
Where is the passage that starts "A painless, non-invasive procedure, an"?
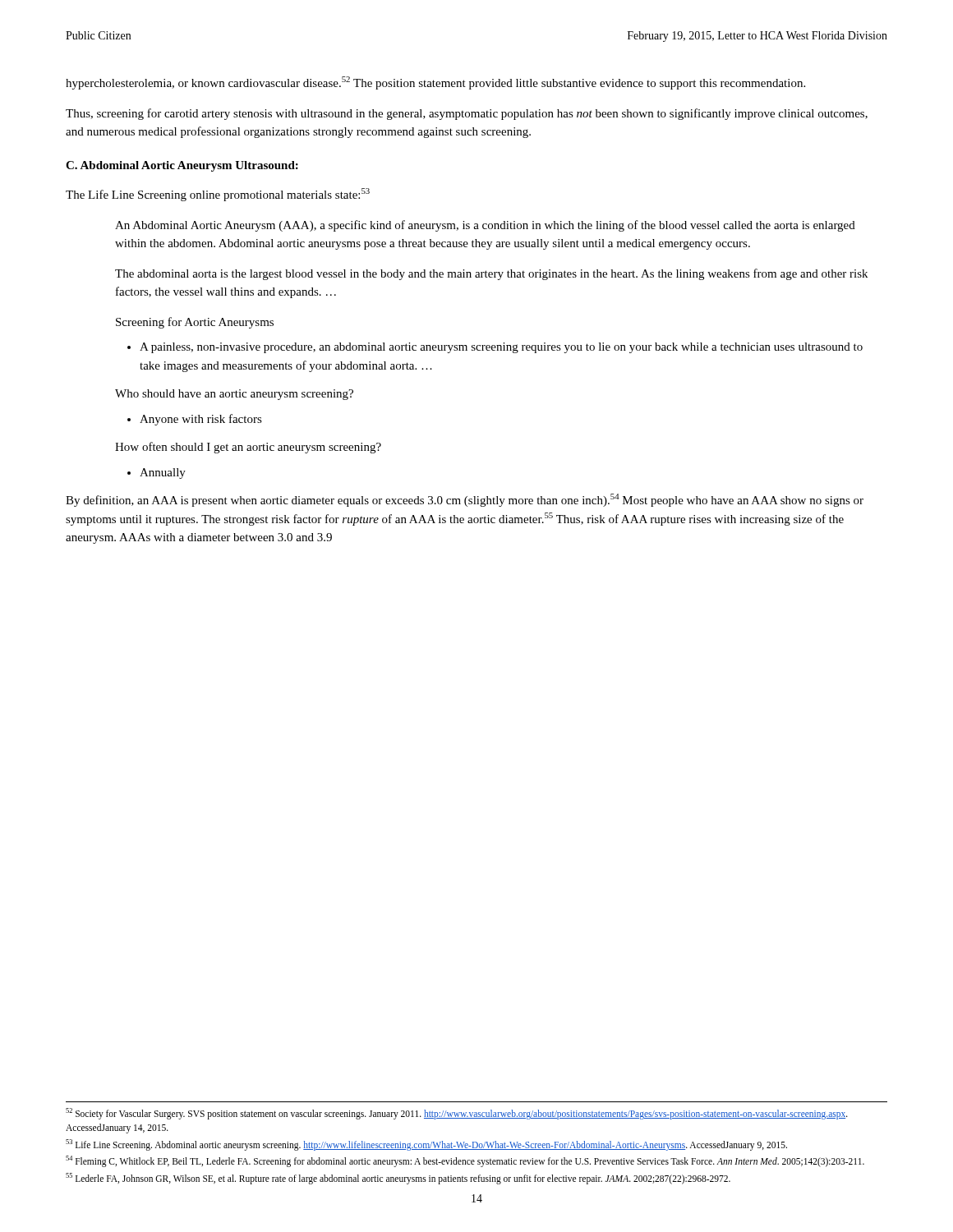coord(501,356)
